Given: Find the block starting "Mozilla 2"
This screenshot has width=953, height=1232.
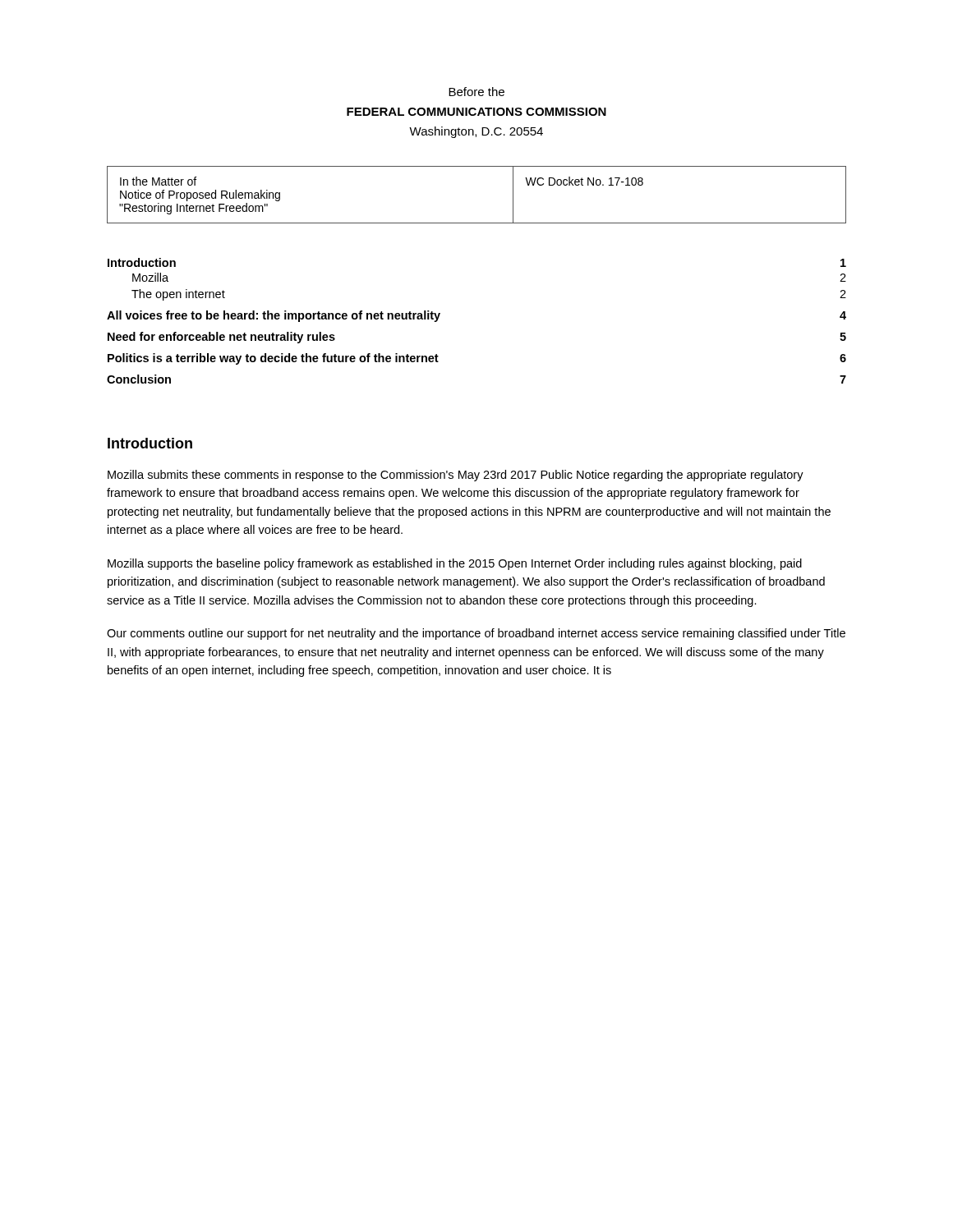Looking at the screenshot, I should pos(147,277).
